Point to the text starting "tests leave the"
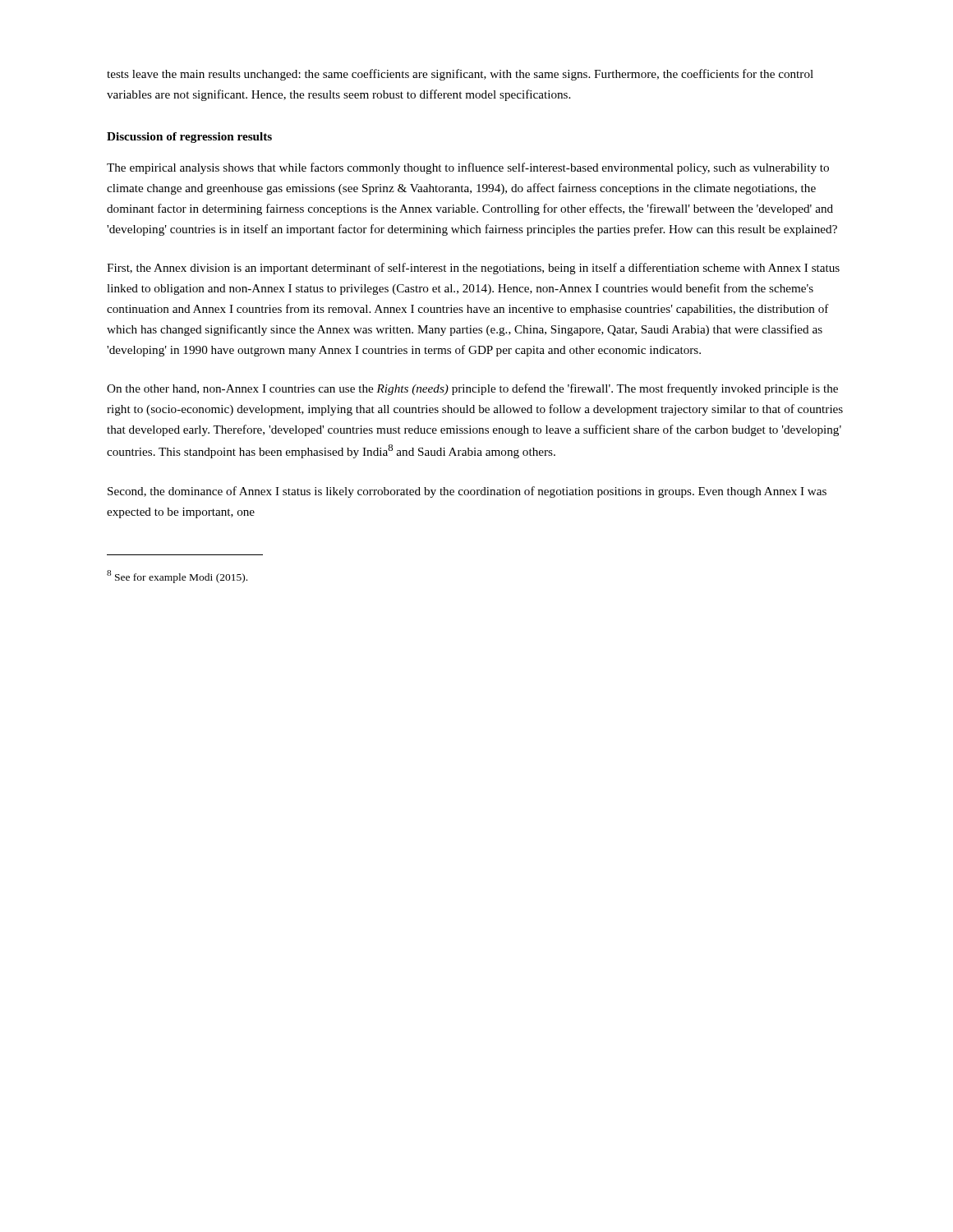Image resolution: width=953 pixels, height=1232 pixels. pos(476,84)
